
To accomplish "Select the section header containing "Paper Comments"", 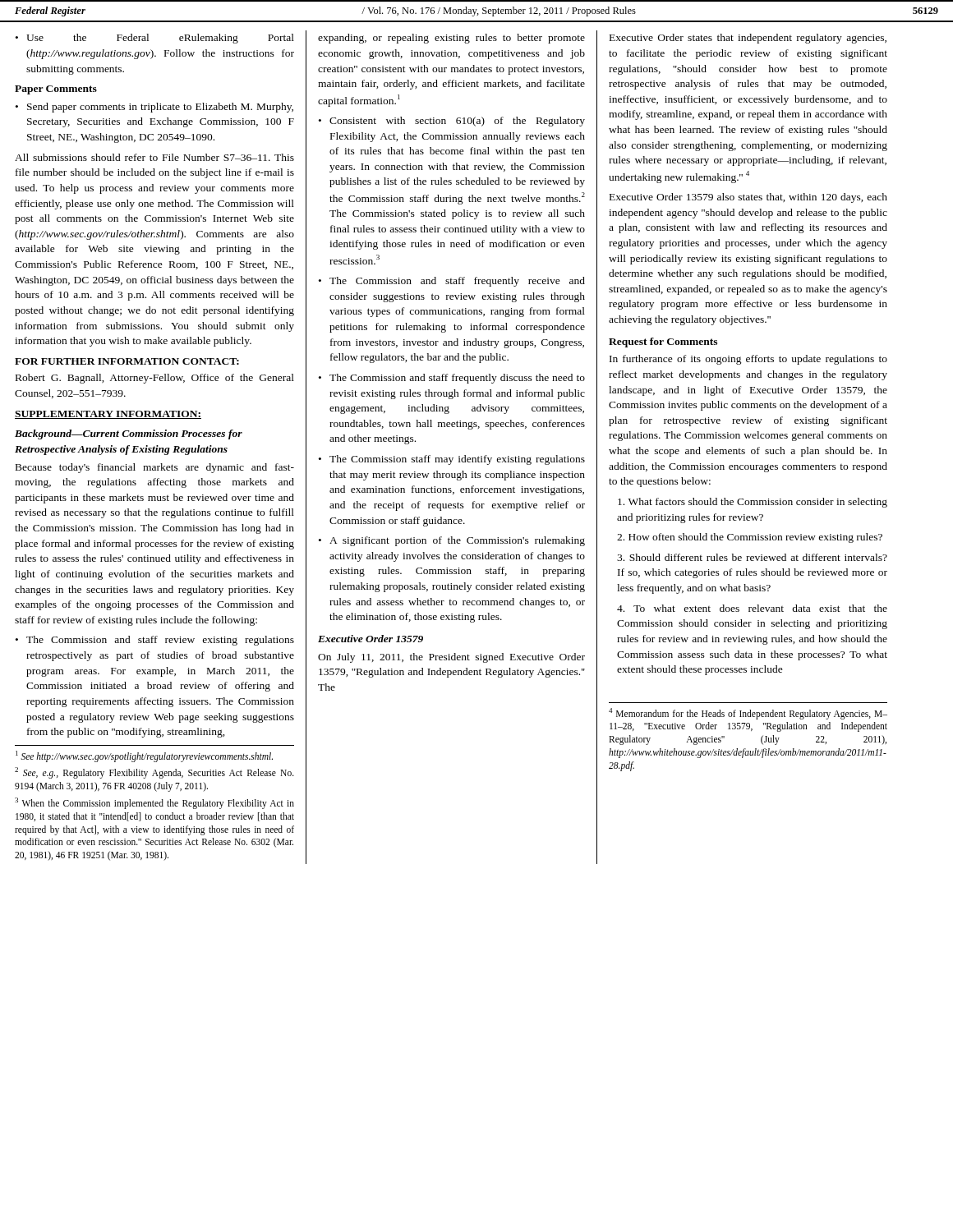I will coord(56,88).
